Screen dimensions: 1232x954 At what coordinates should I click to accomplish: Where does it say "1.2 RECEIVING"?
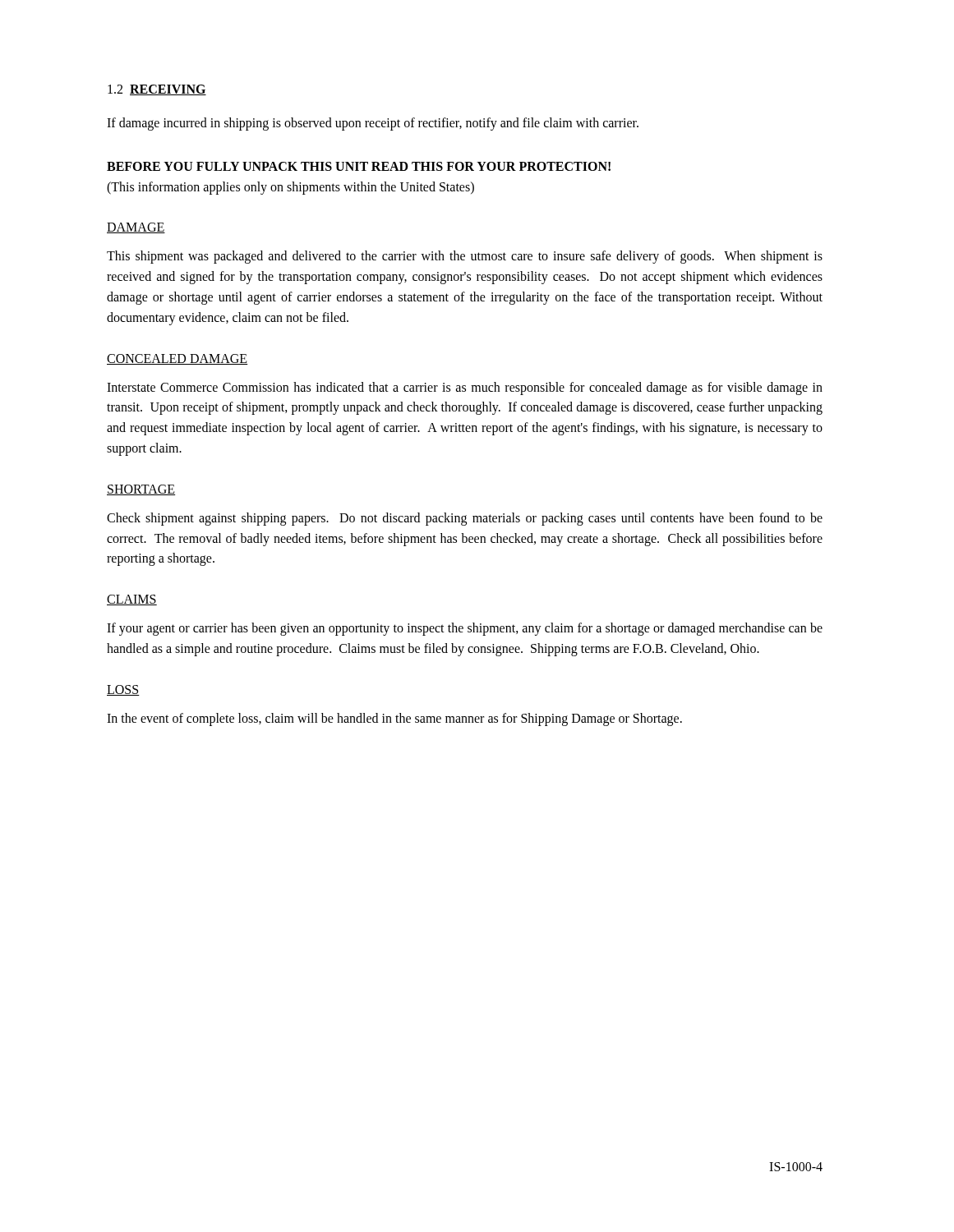point(156,89)
